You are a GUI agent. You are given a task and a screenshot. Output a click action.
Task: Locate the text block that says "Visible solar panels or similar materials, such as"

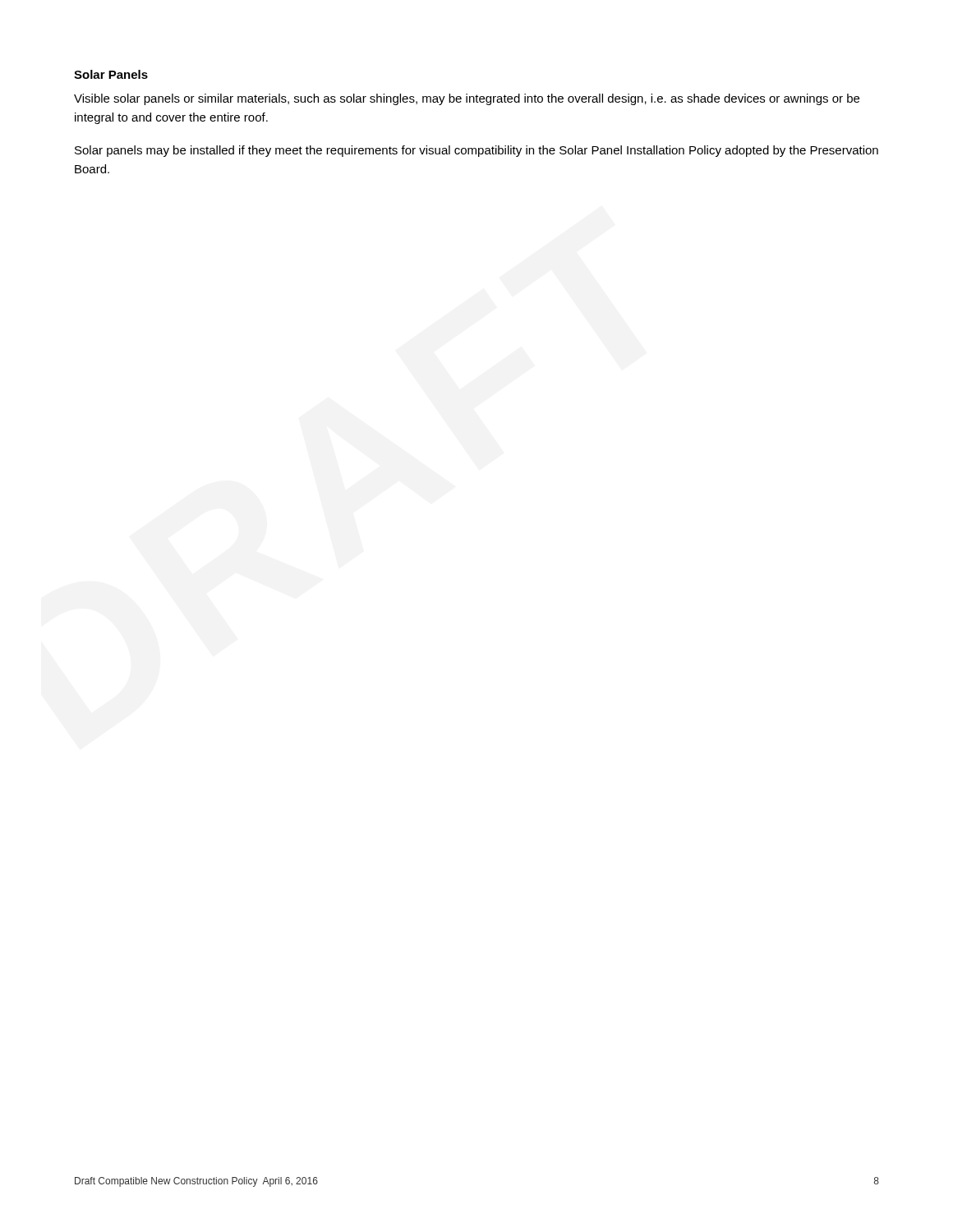[x=467, y=107]
